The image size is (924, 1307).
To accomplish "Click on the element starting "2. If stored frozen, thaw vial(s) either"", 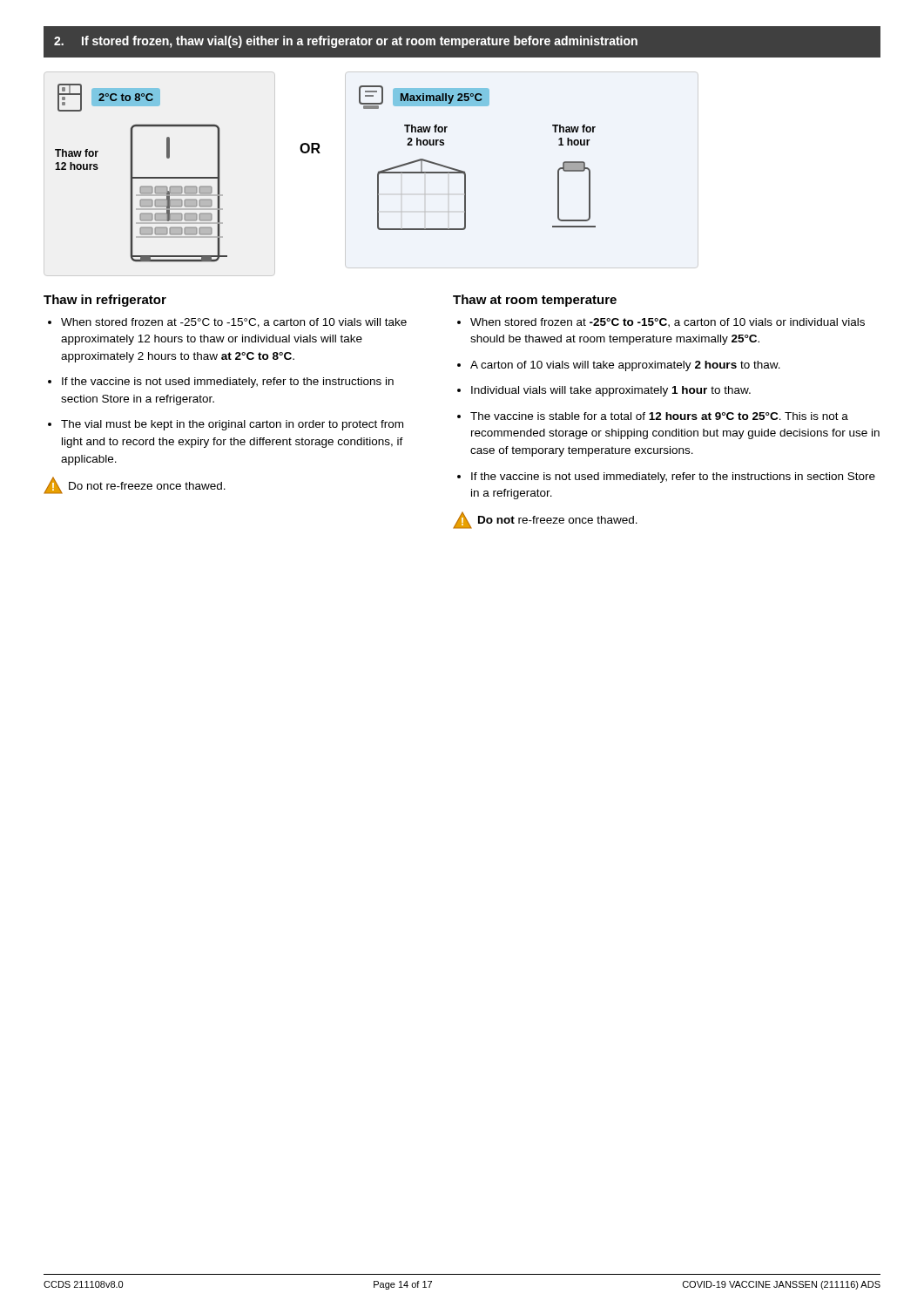I will (346, 41).
